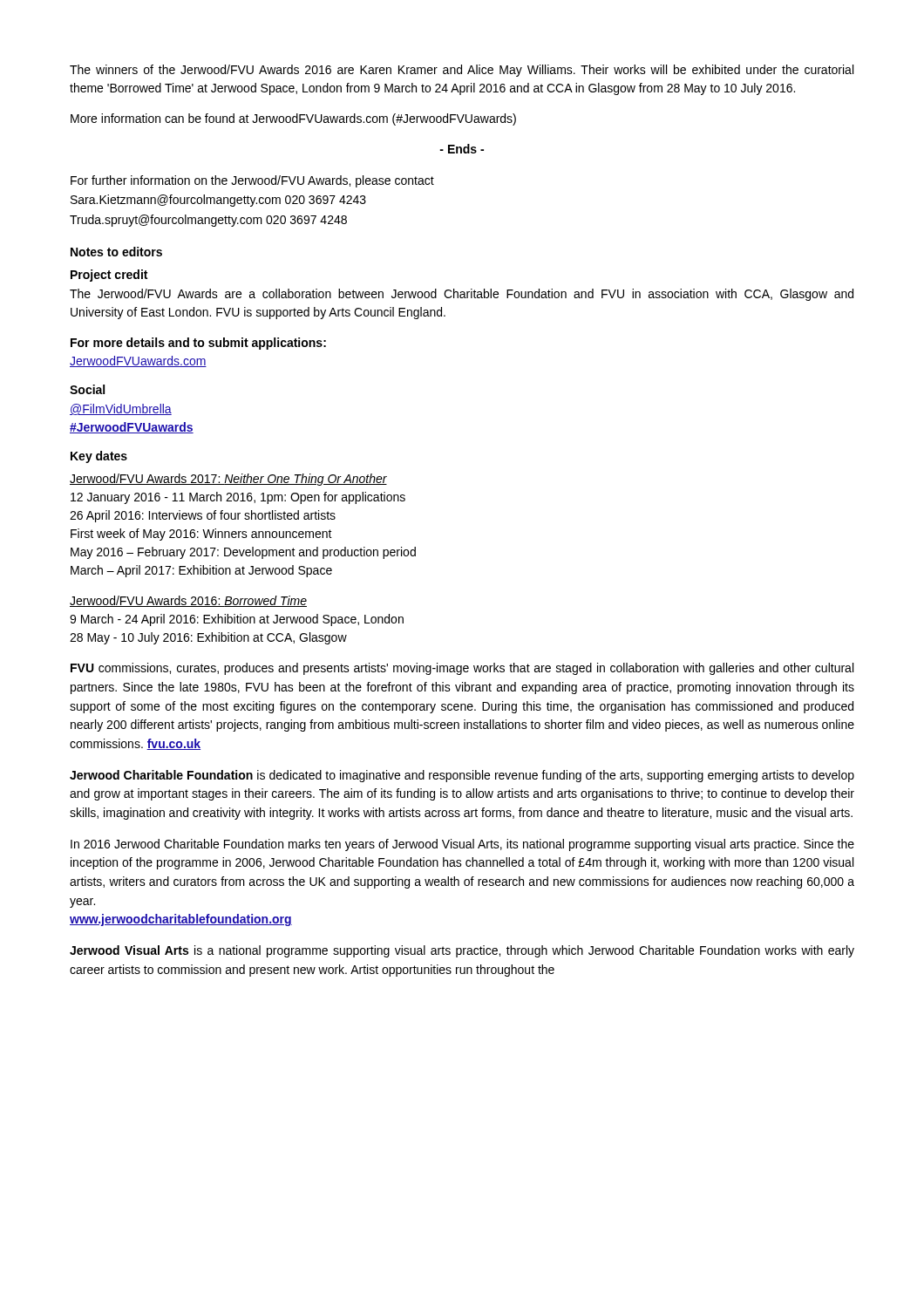
Task: Locate the text block containing "Jerwood/FVU Awards 2016: Borrowed Time 9 March"
Action: 237,619
